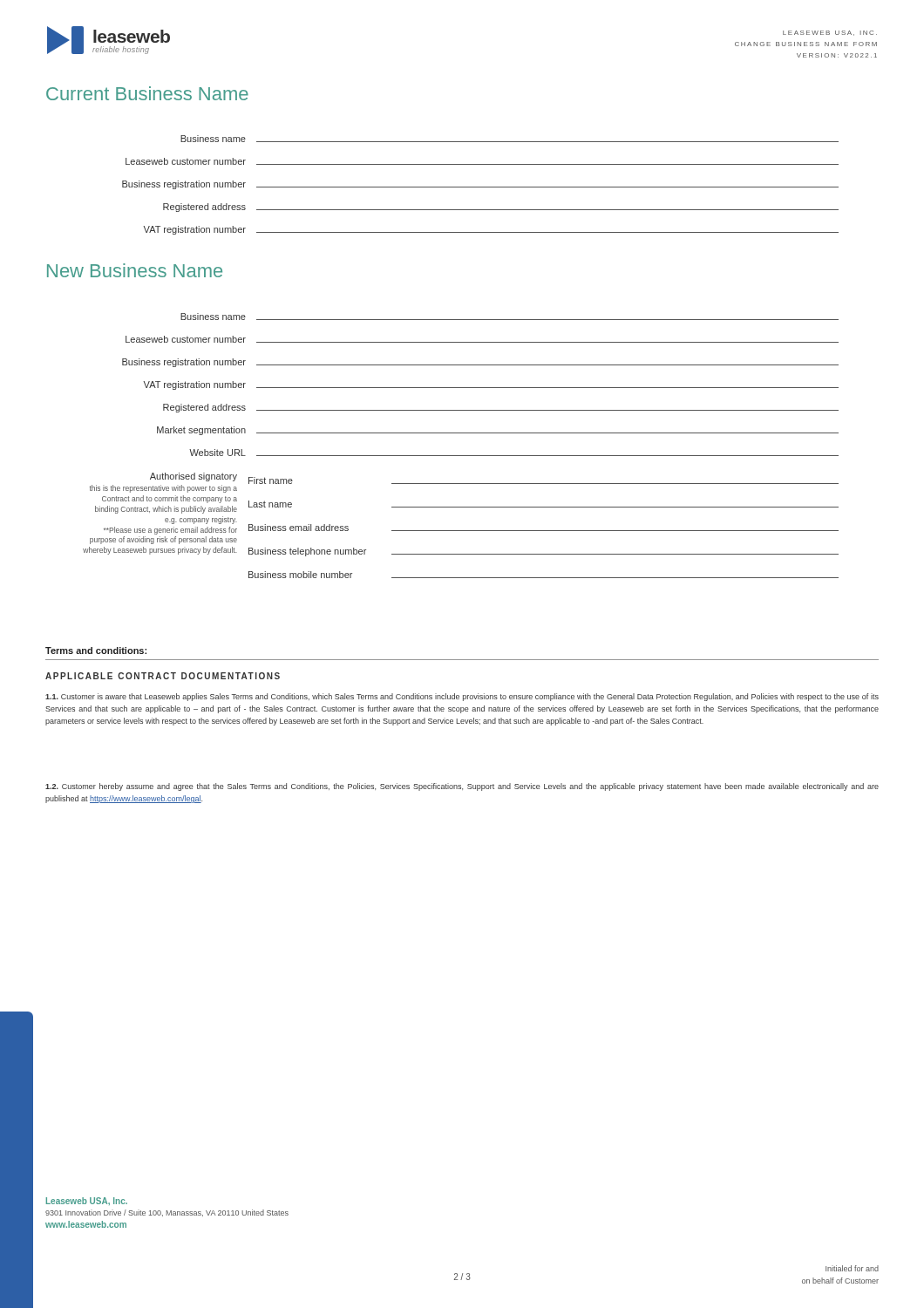Locate the passage starting "Terms and conditions:"
The width and height of the screenshot is (924, 1308).
[96, 650]
